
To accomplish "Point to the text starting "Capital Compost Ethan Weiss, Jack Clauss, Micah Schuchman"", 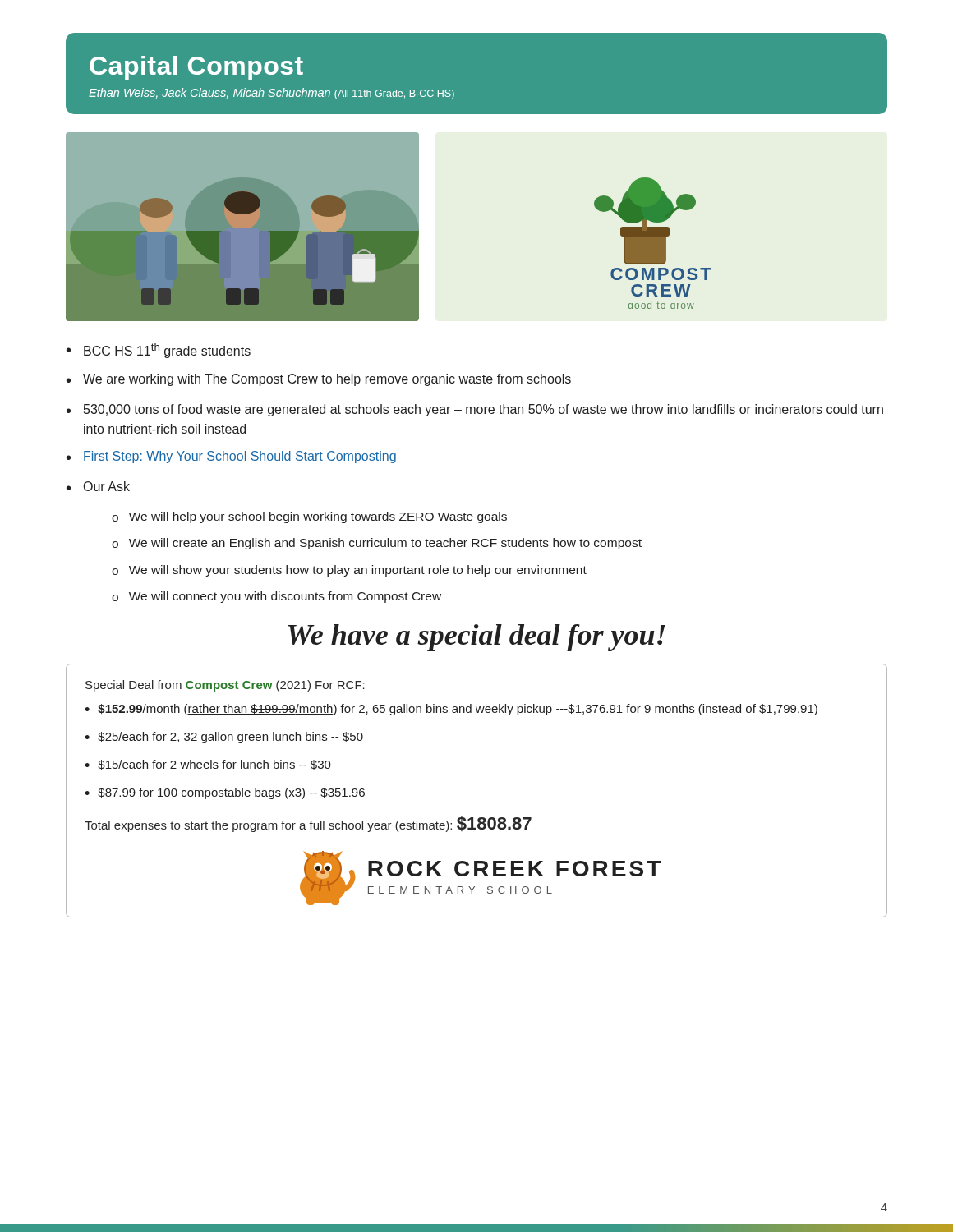I will [x=196, y=68].
